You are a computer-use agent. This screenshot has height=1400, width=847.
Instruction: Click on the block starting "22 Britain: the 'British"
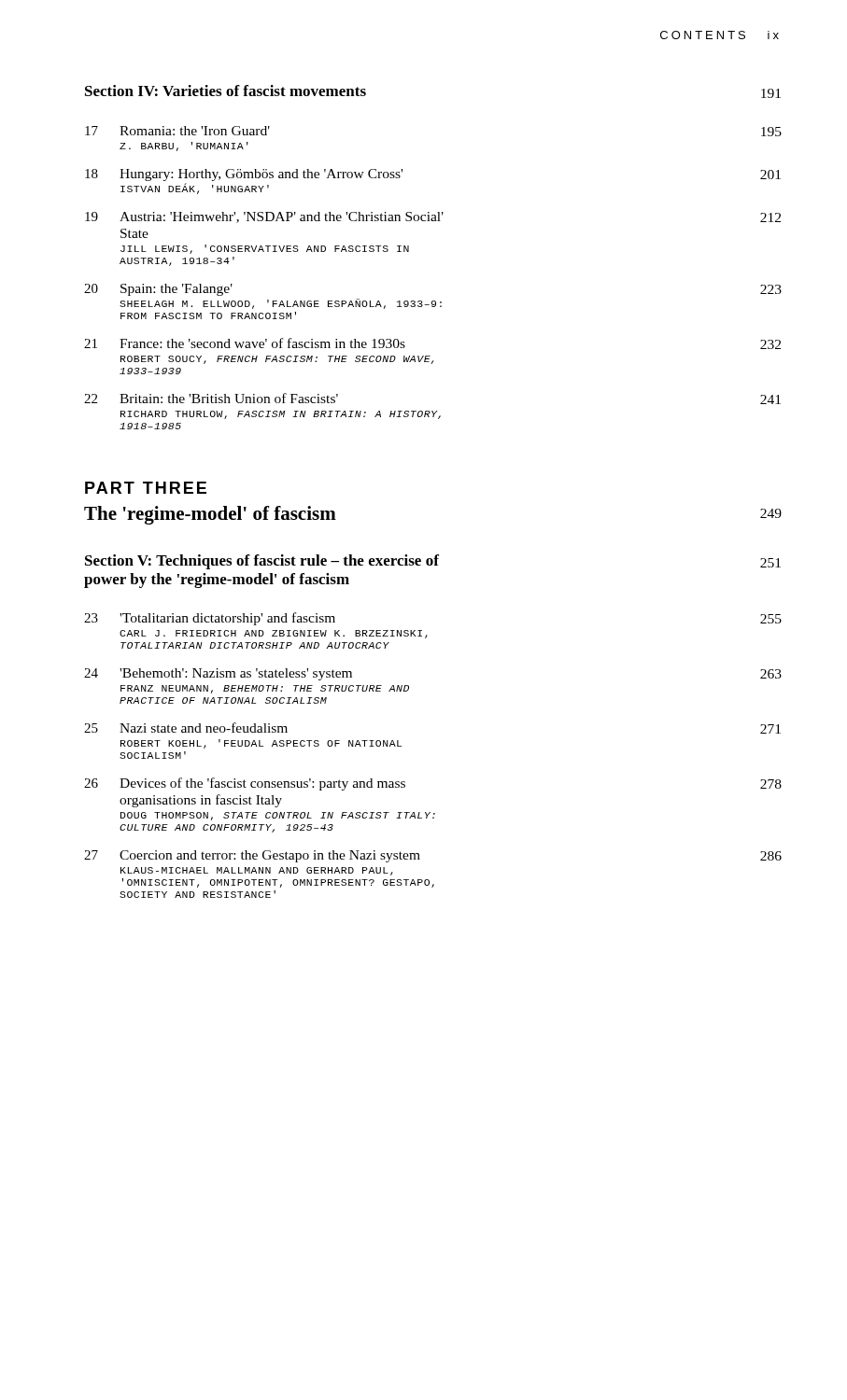(433, 411)
